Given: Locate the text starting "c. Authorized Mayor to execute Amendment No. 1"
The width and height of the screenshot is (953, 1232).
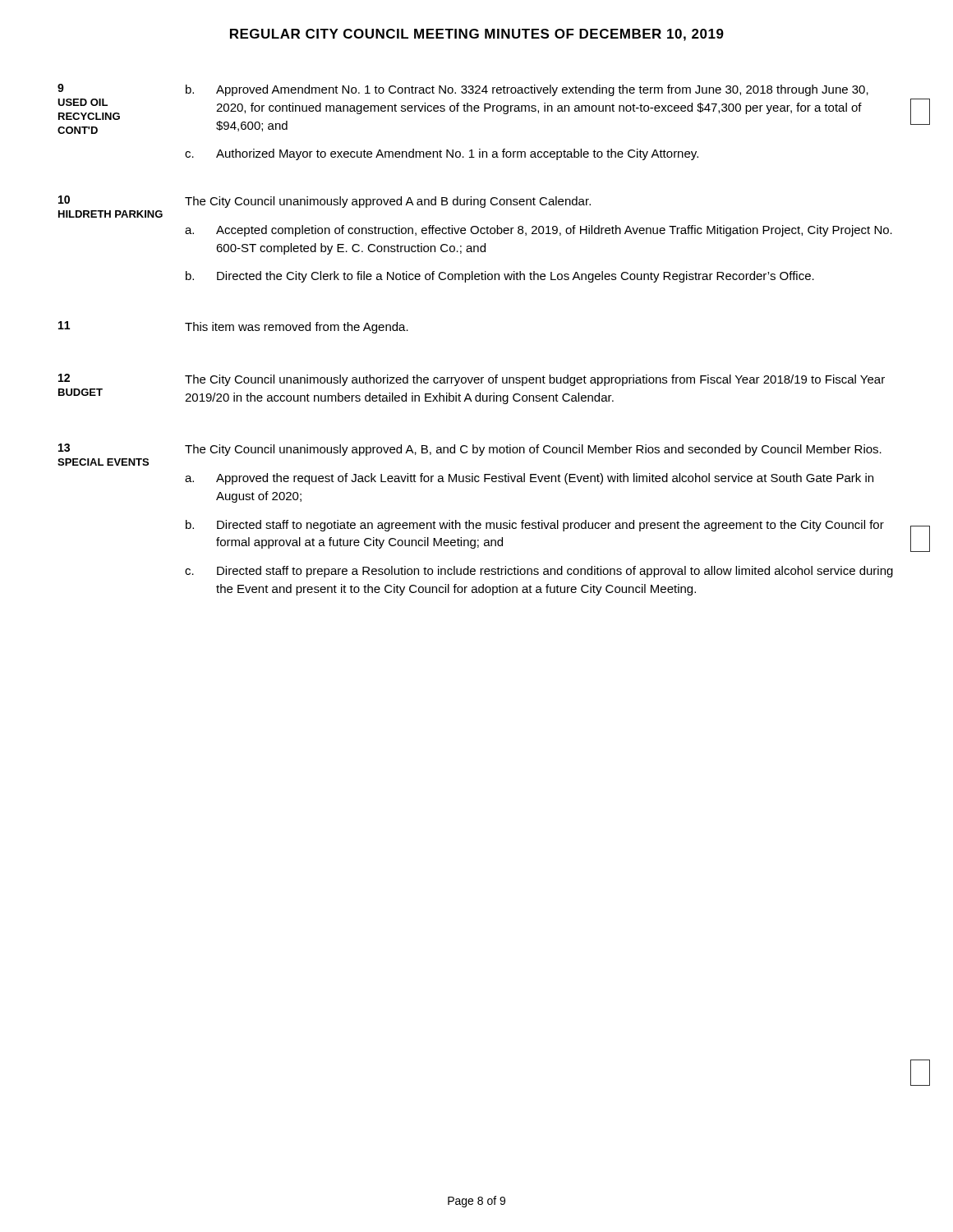Looking at the screenshot, I should pyautogui.click(x=540, y=154).
